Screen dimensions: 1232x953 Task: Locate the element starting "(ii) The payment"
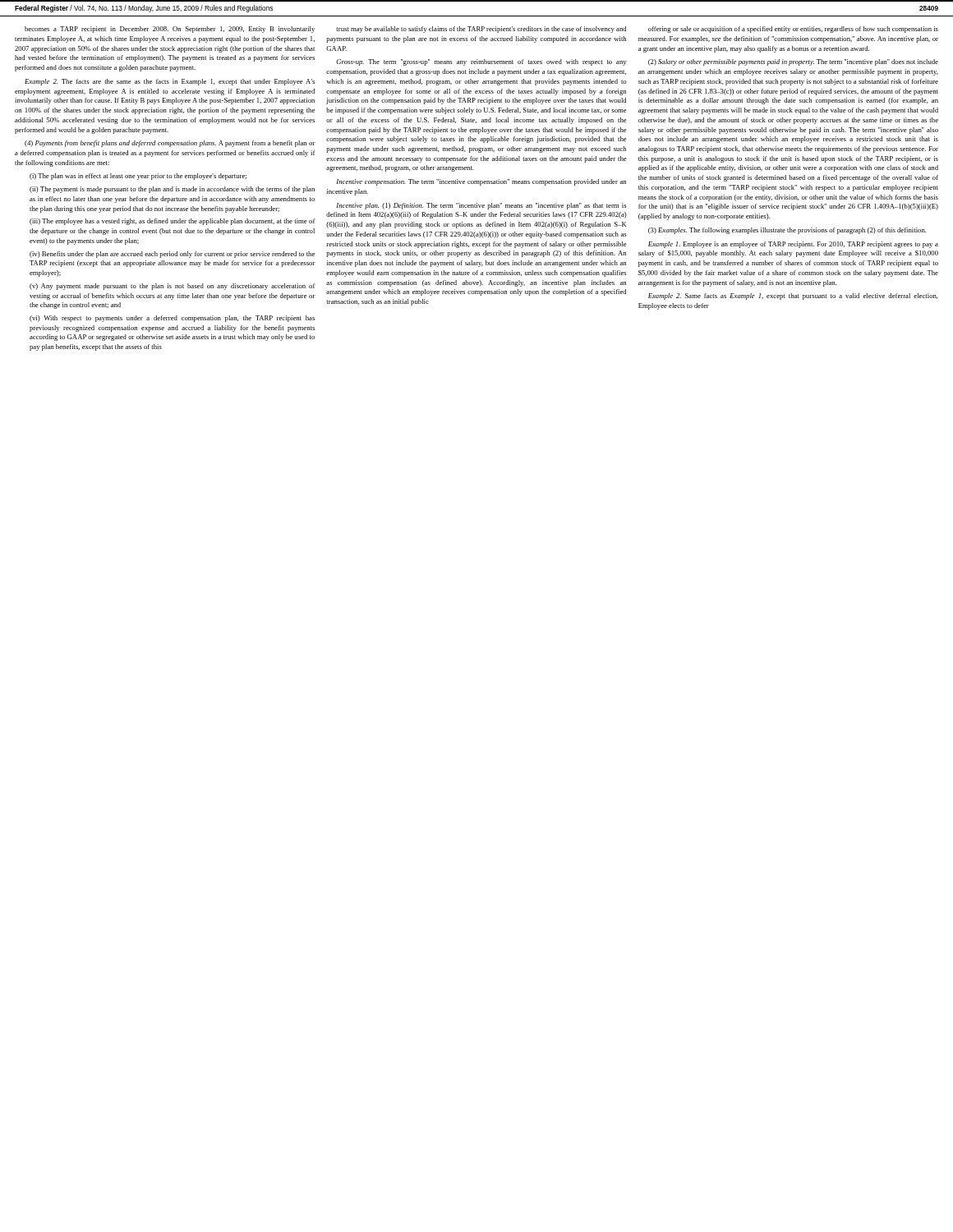tap(172, 199)
